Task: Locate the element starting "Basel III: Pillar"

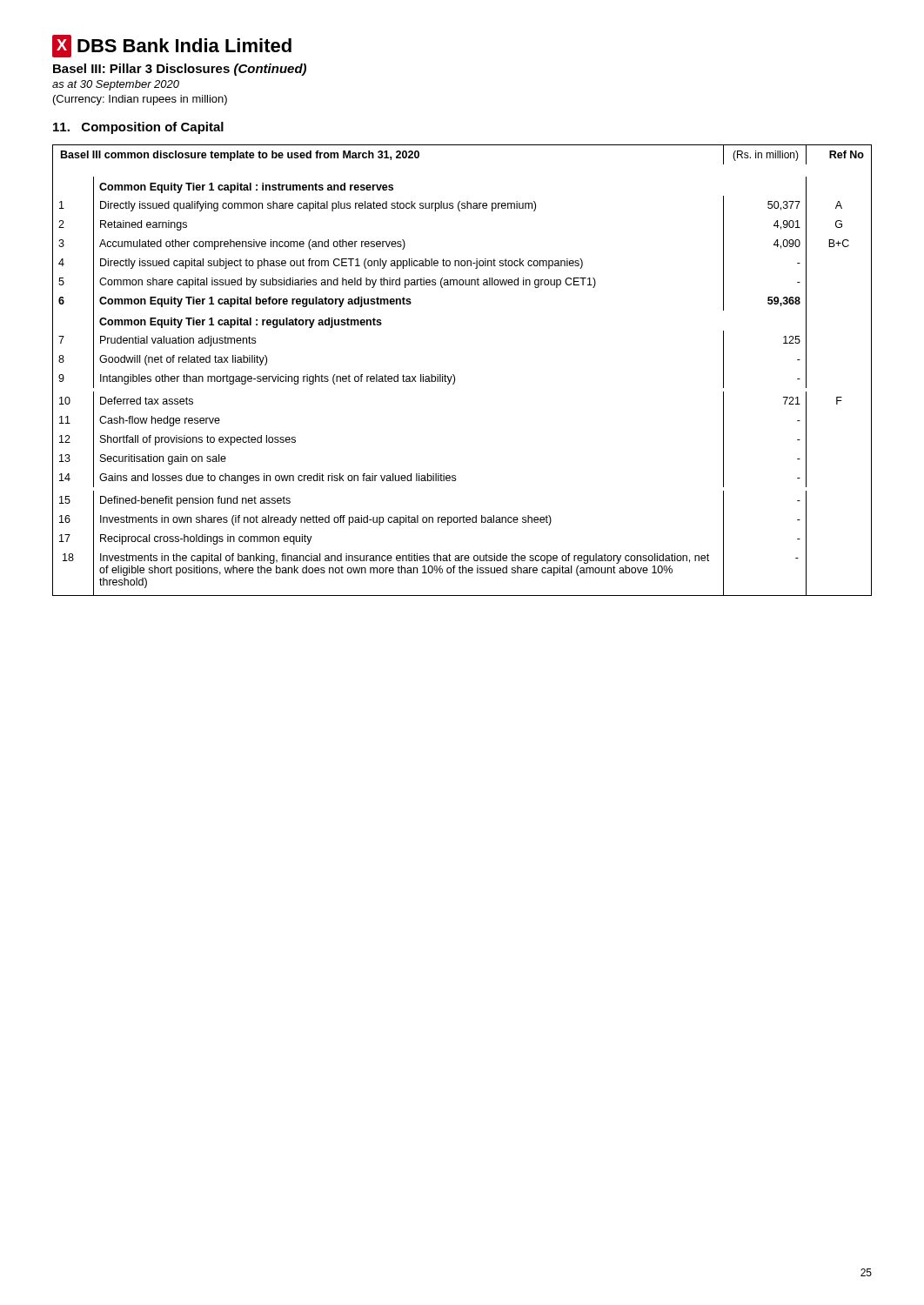Action: point(179,68)
